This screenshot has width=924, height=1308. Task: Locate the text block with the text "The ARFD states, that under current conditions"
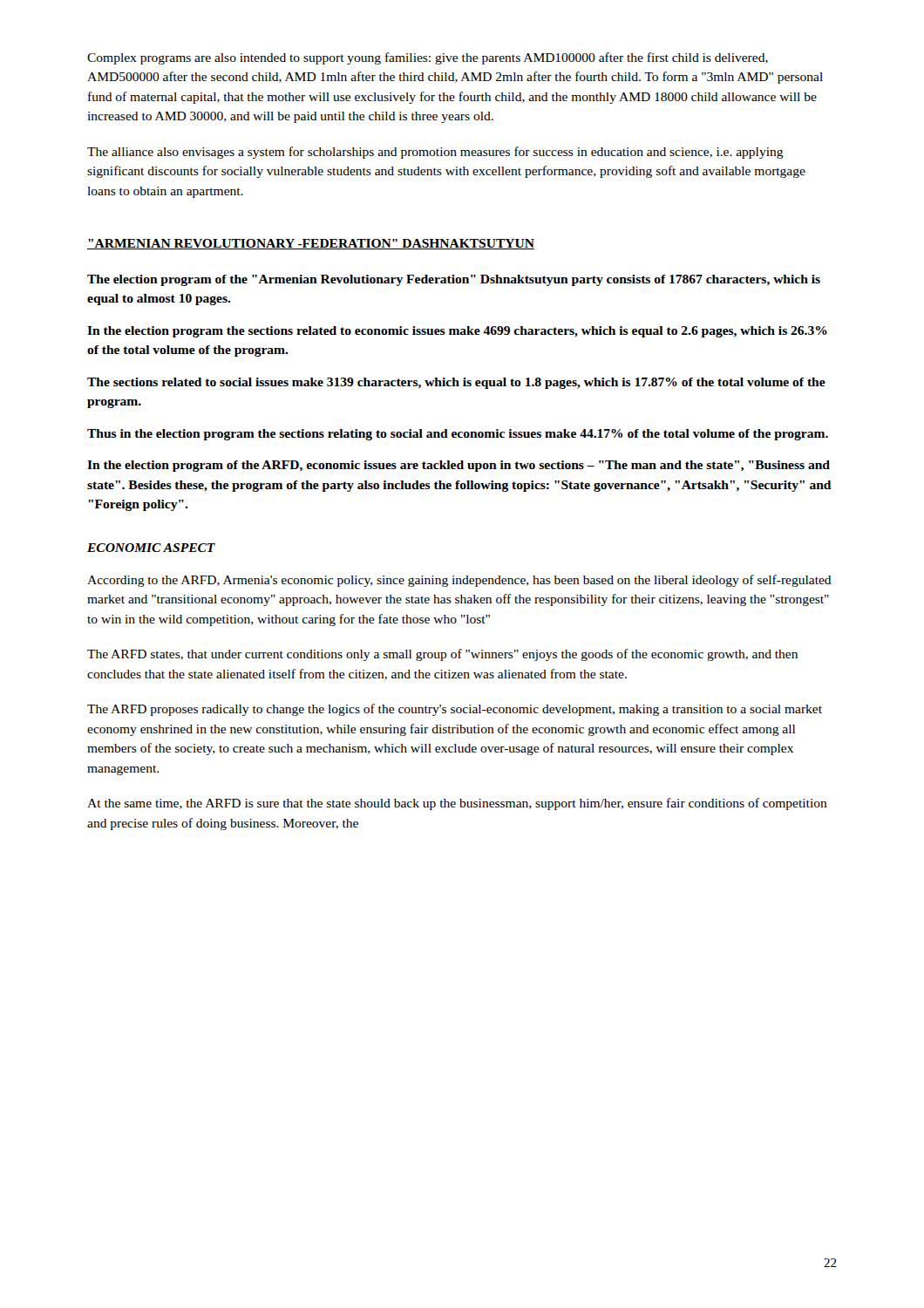click(x=443, y=664)
